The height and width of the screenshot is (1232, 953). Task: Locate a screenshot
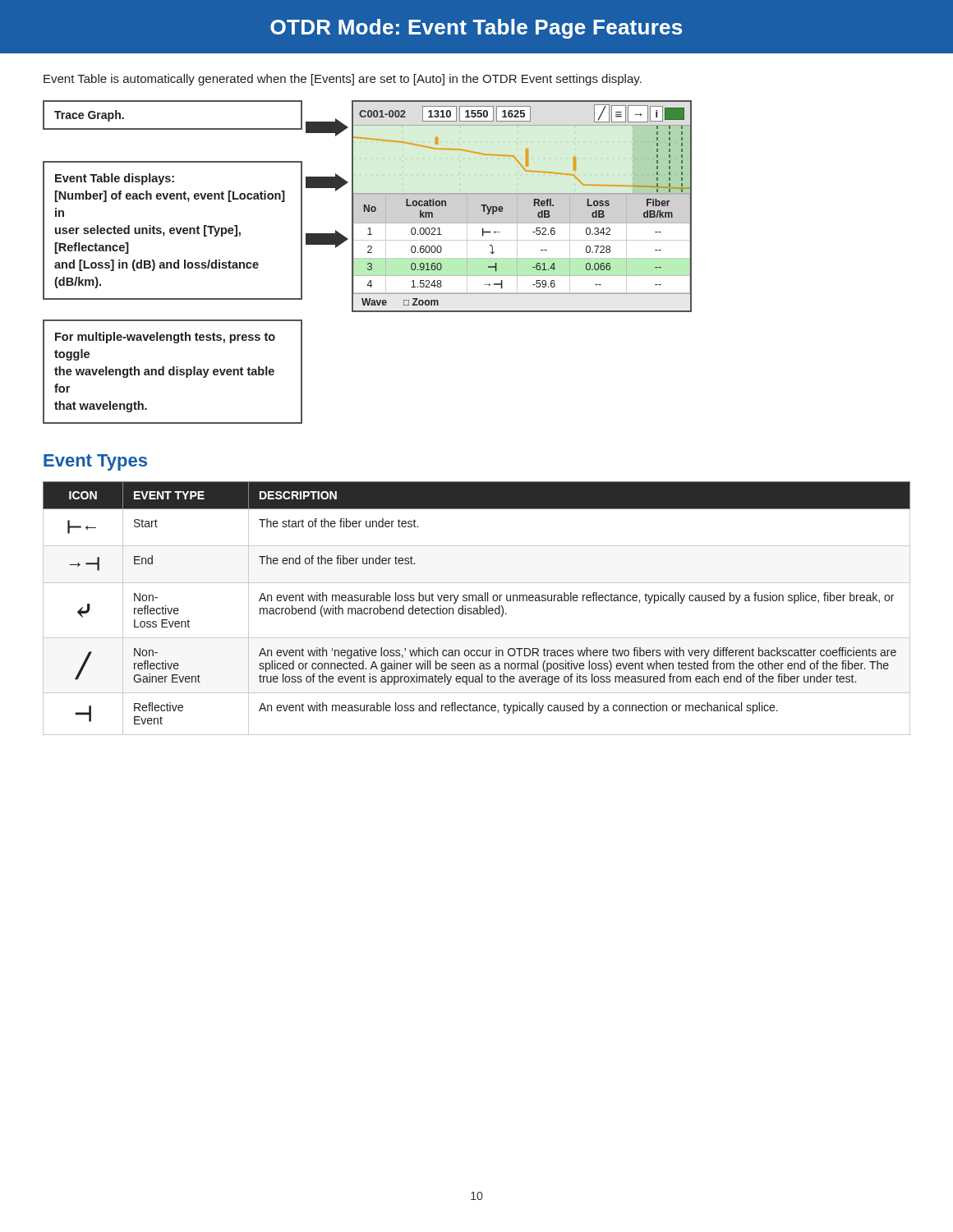(522, 206)
